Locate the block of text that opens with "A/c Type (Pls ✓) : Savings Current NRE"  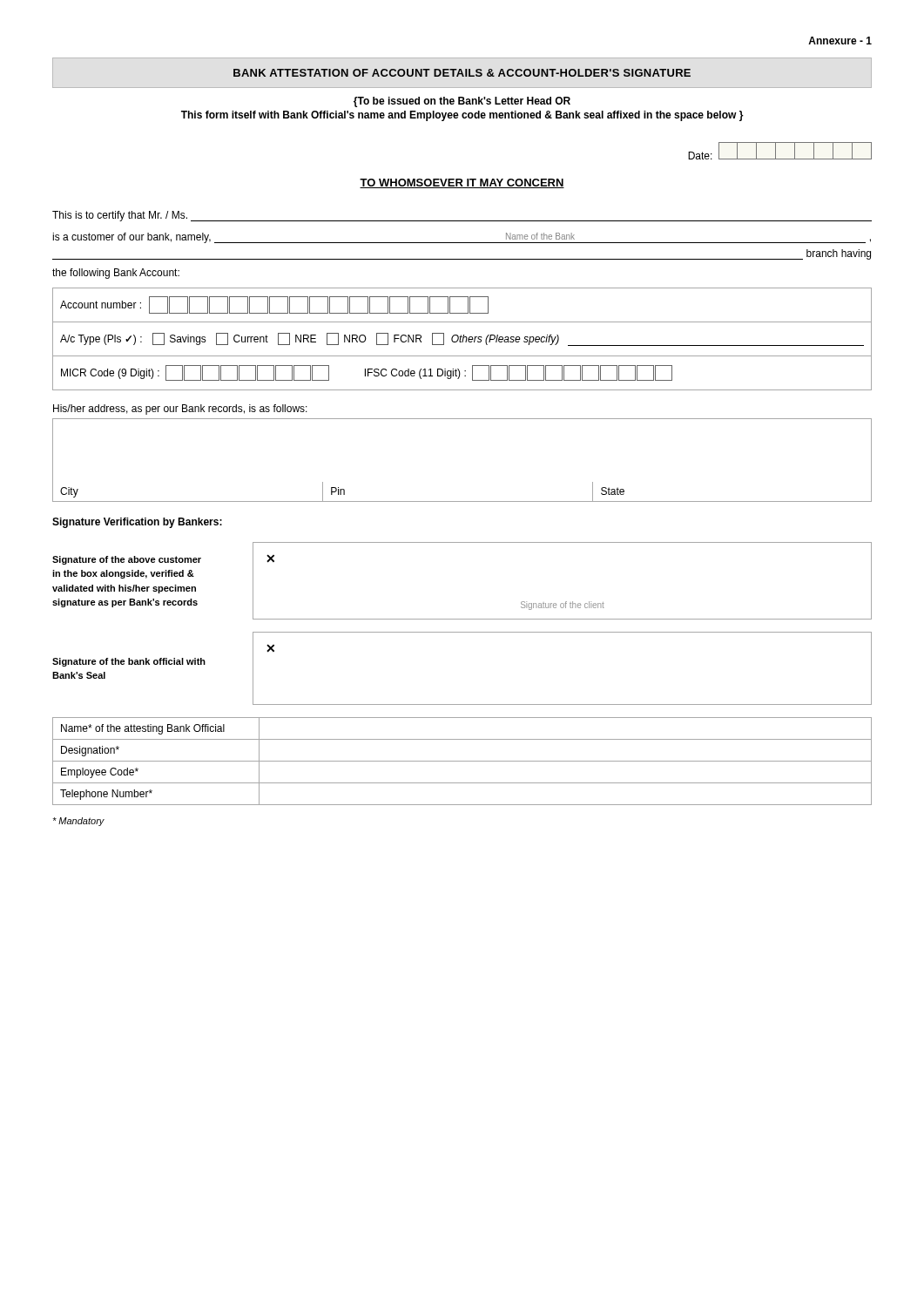[x=462, y=339]
